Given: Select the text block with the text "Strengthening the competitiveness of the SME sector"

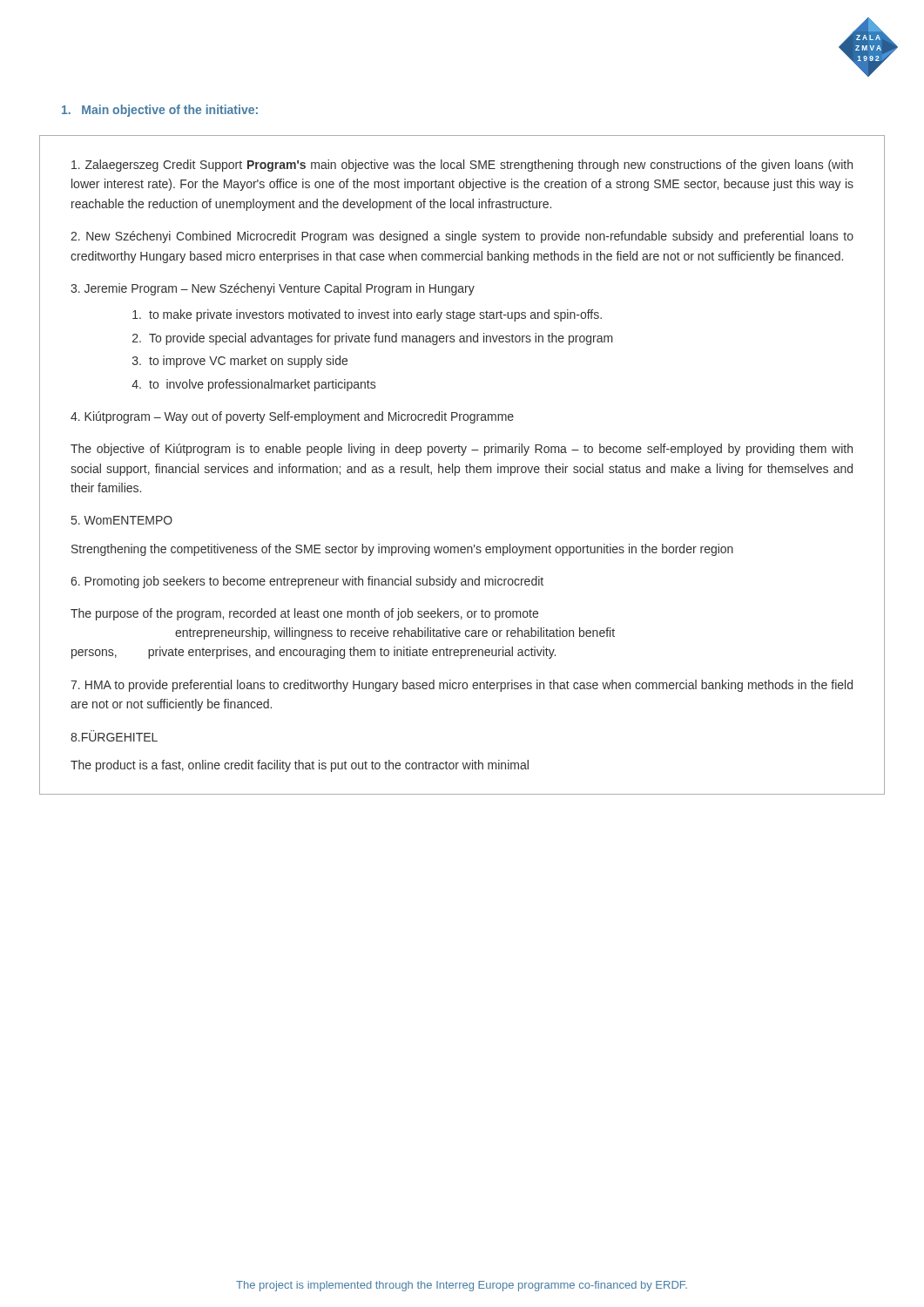Looking at the screenshot, I should [402, 549].
